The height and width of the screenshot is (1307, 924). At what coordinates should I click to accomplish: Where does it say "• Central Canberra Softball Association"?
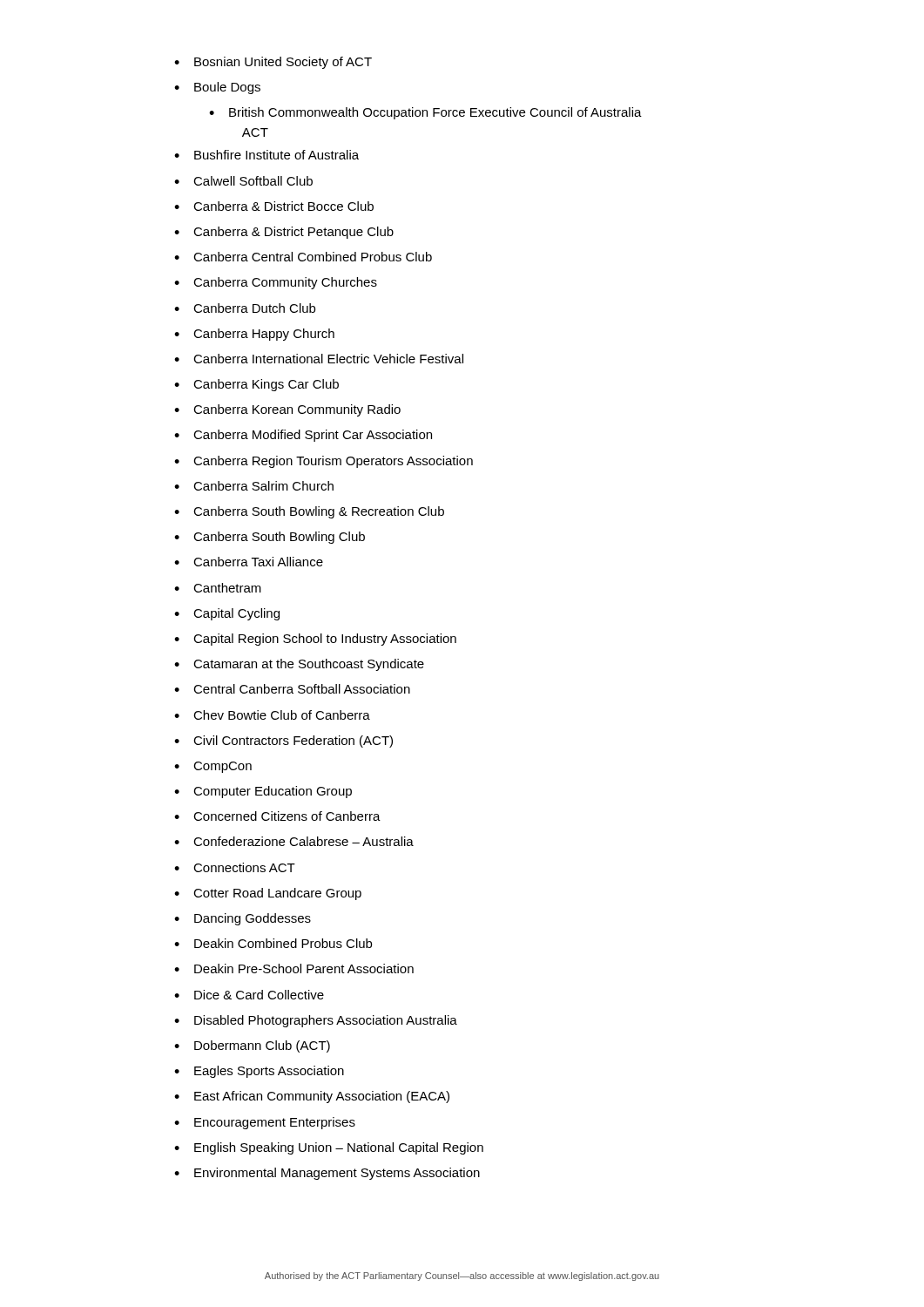pos(292,691)
